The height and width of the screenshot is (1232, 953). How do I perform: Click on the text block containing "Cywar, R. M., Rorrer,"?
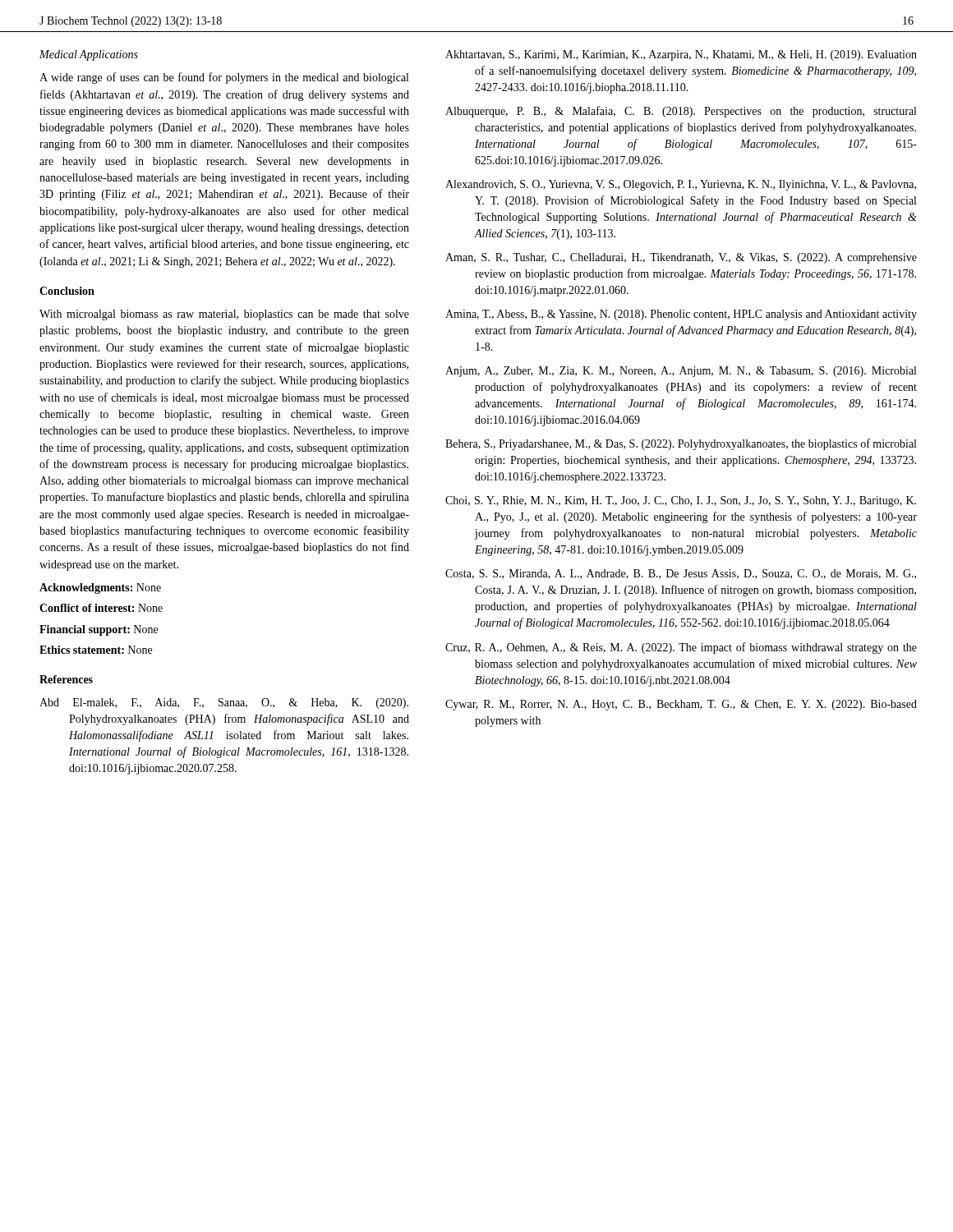coord(681,713)
